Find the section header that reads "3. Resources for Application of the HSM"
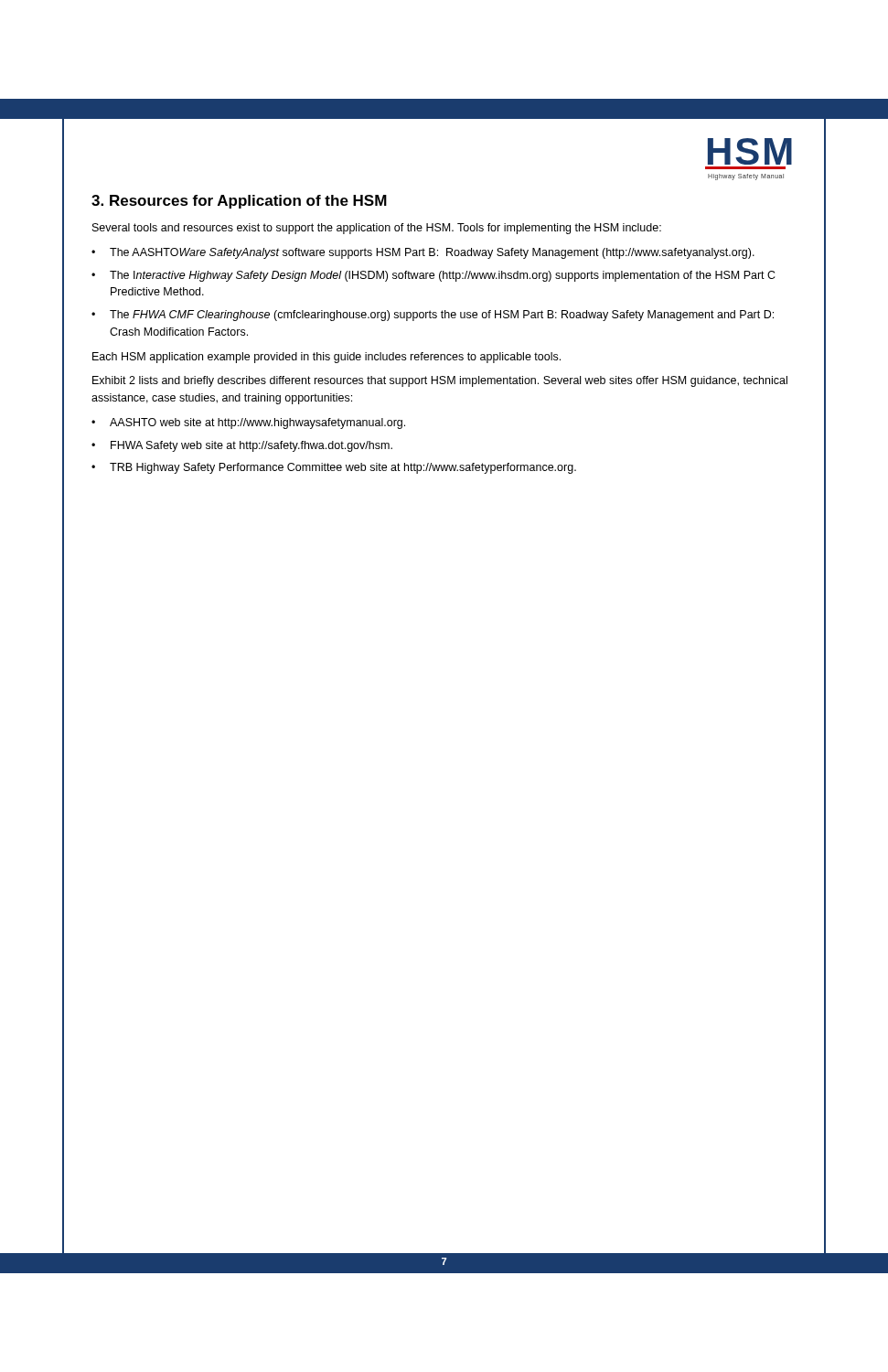The image size is (888, 1372). point(239,201)
